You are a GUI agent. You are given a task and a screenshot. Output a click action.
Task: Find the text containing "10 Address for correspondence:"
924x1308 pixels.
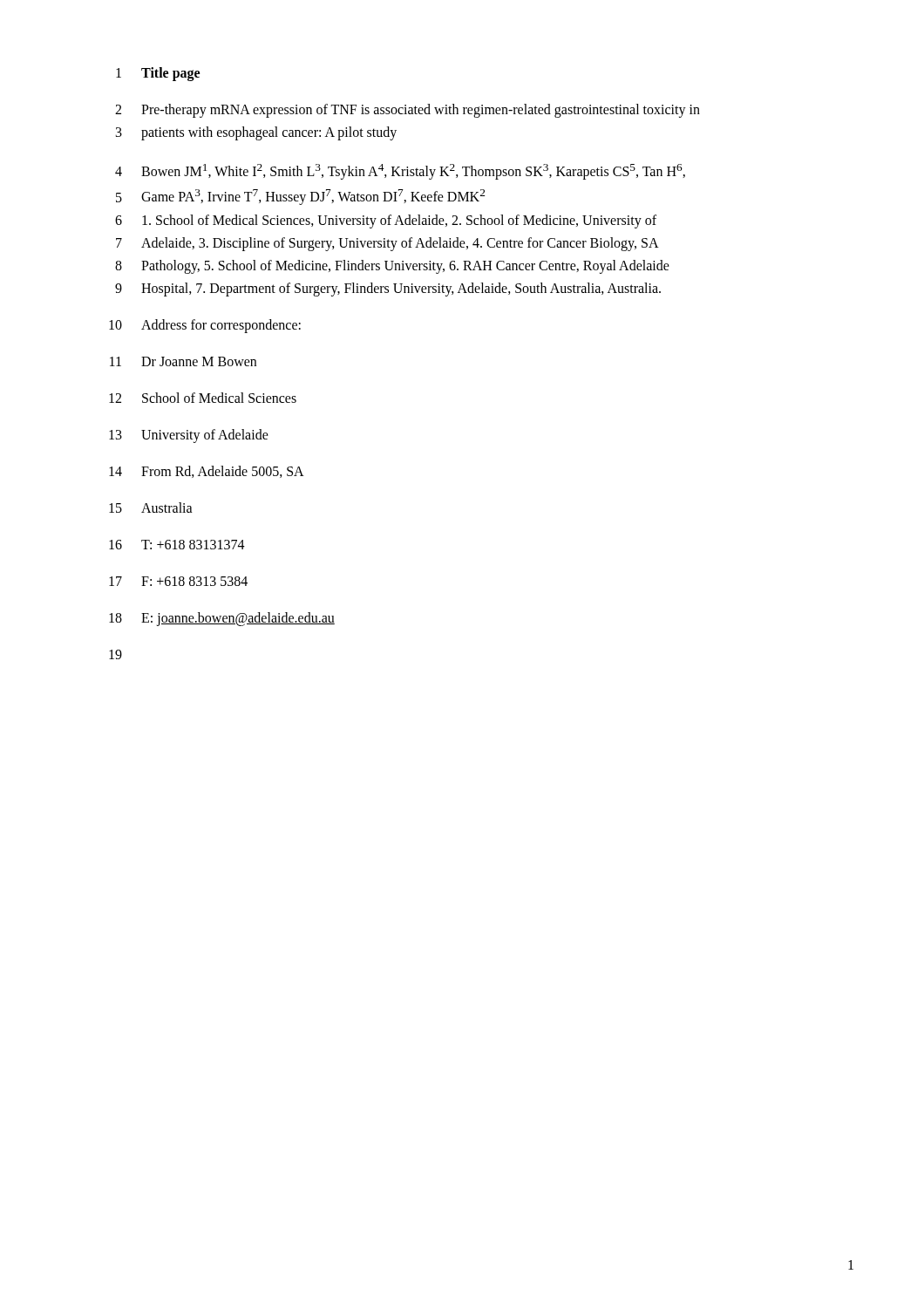pos(205,326)
